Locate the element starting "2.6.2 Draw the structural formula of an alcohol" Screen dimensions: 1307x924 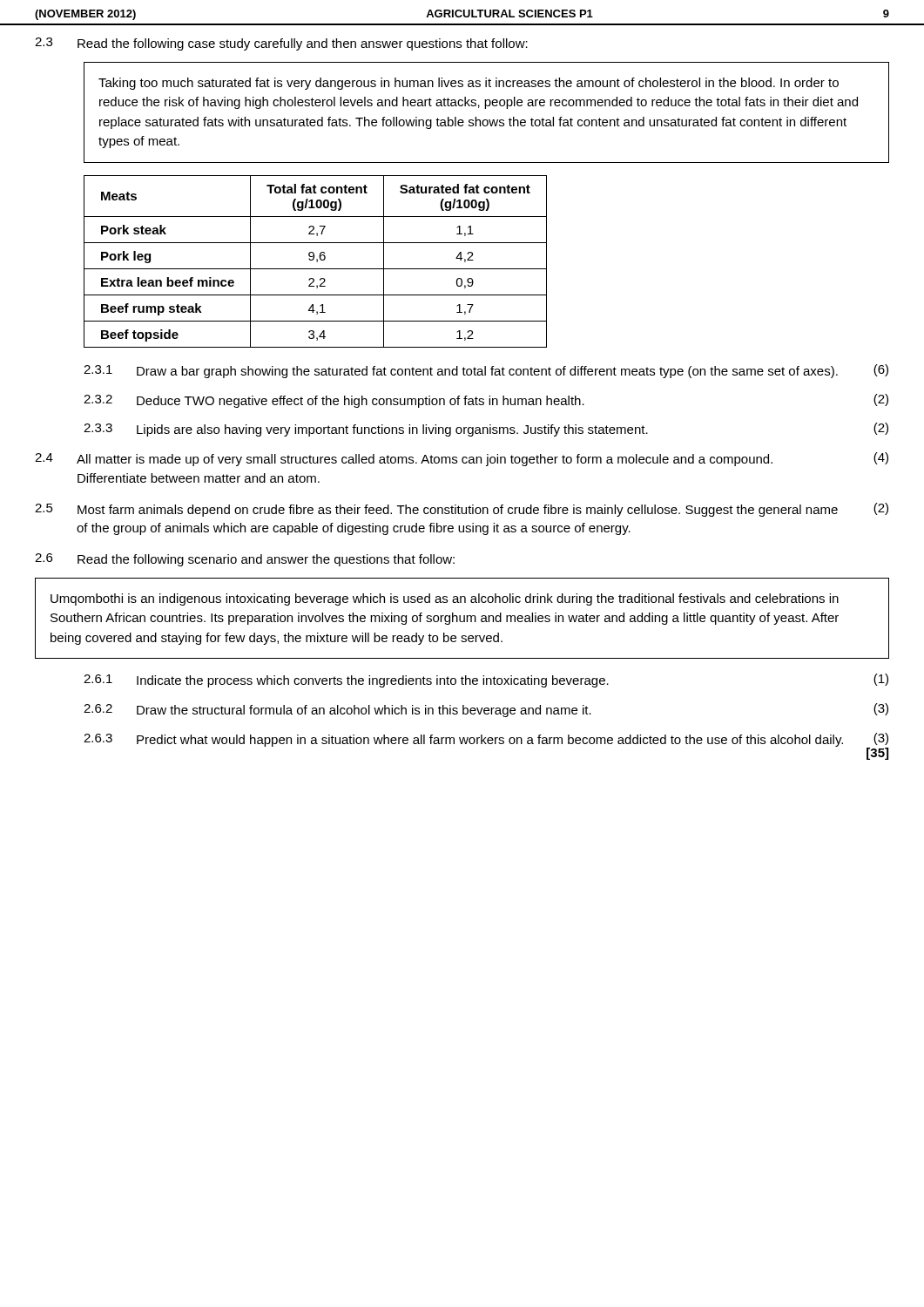[x=486, y=710]
